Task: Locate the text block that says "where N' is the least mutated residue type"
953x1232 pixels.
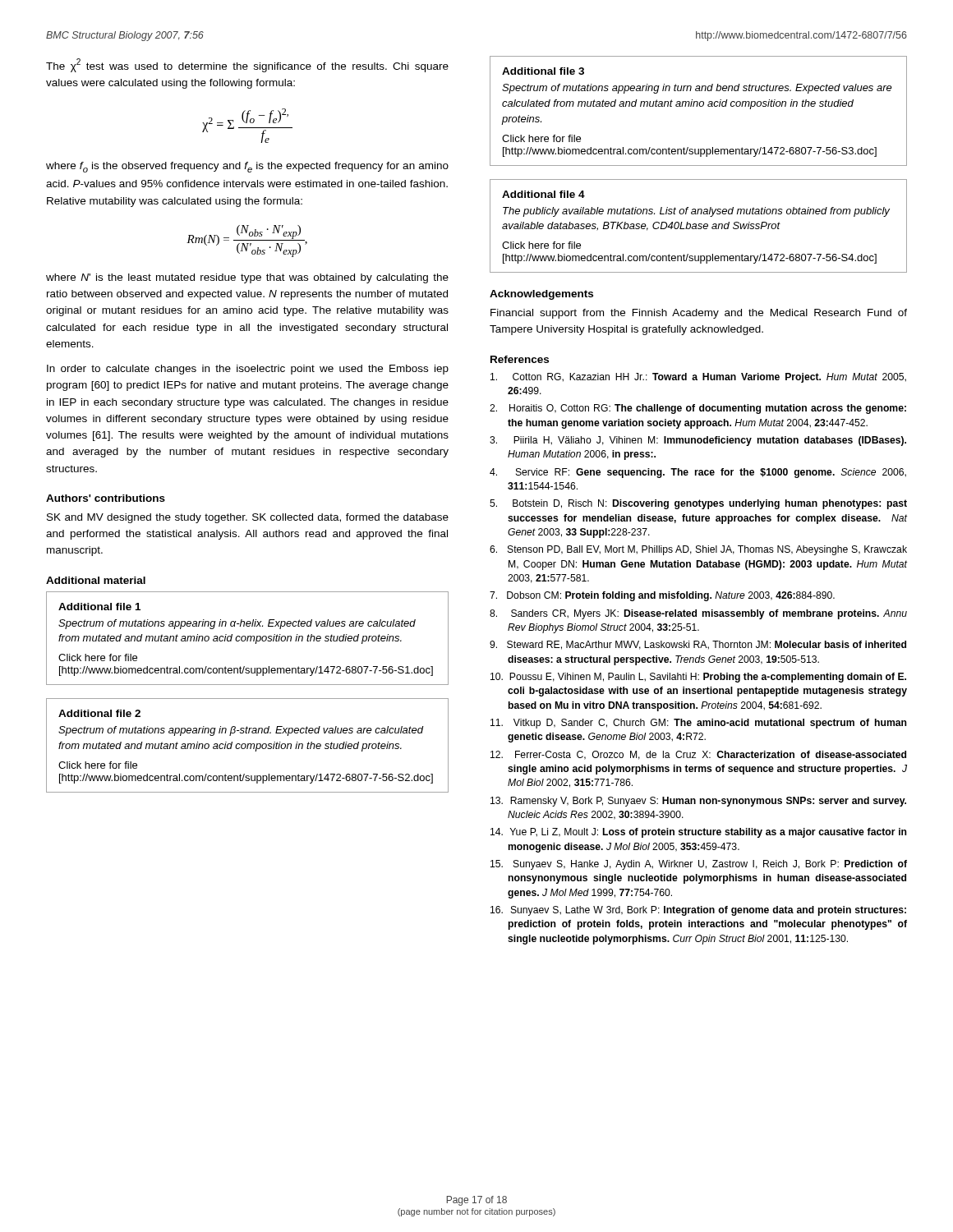Action: tap(247, 373)
